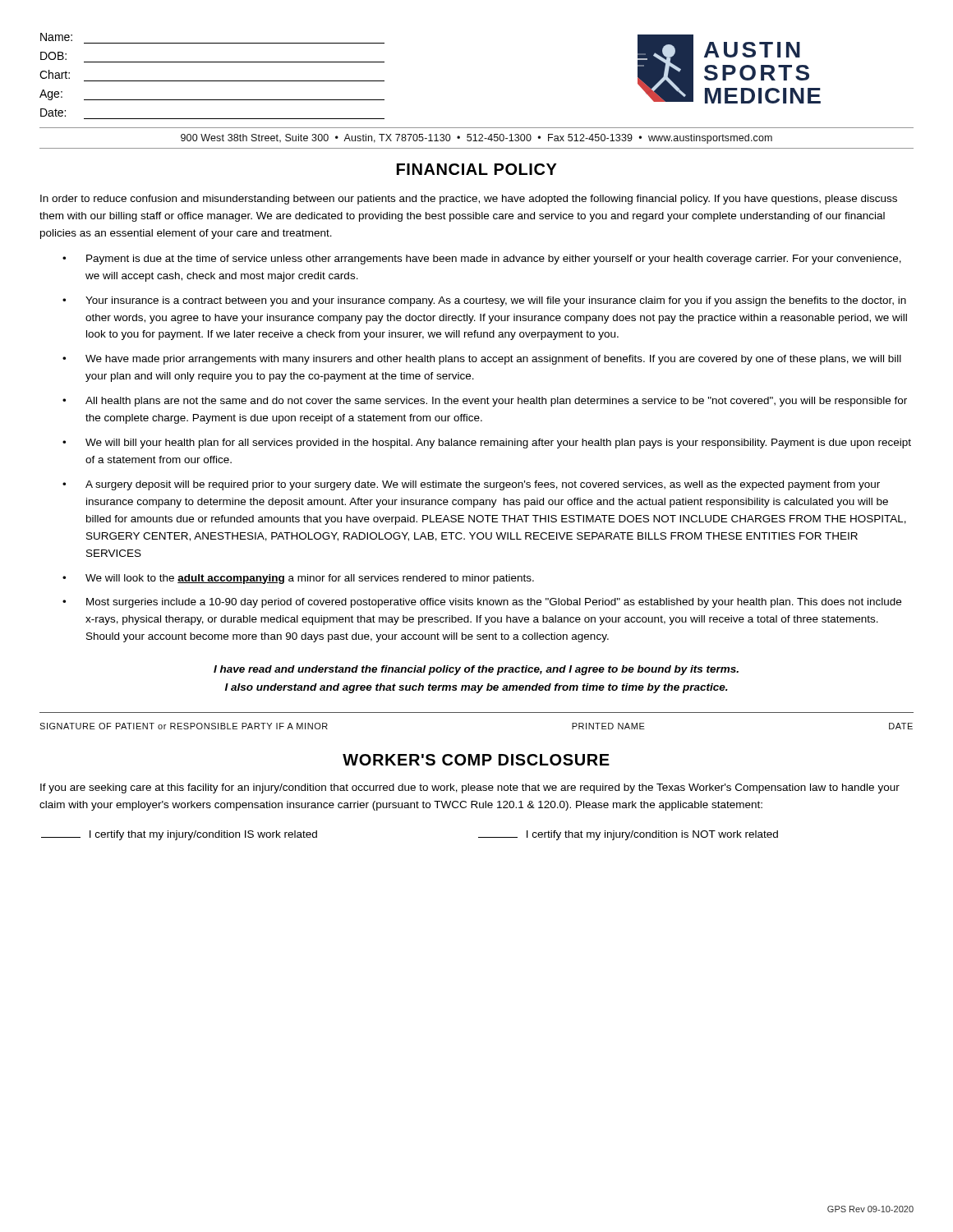The width and height of the screenshot is (953, 1232).
Task: Select the list item containing "• A surgery deposit will be"
Action: coord(488,519)
